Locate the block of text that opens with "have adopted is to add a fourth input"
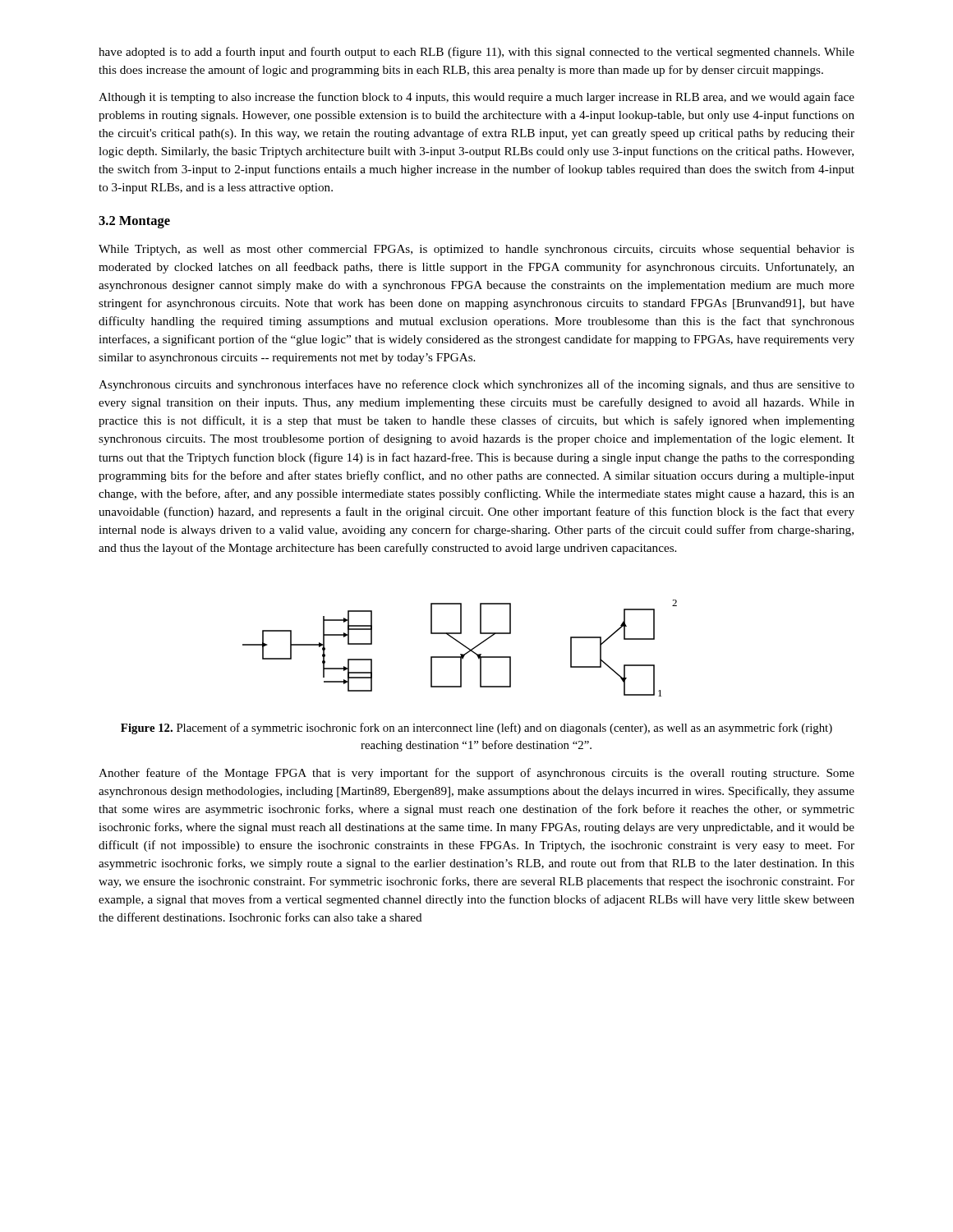This screenshot has height=1232, width=953. (x=476, y=61)
